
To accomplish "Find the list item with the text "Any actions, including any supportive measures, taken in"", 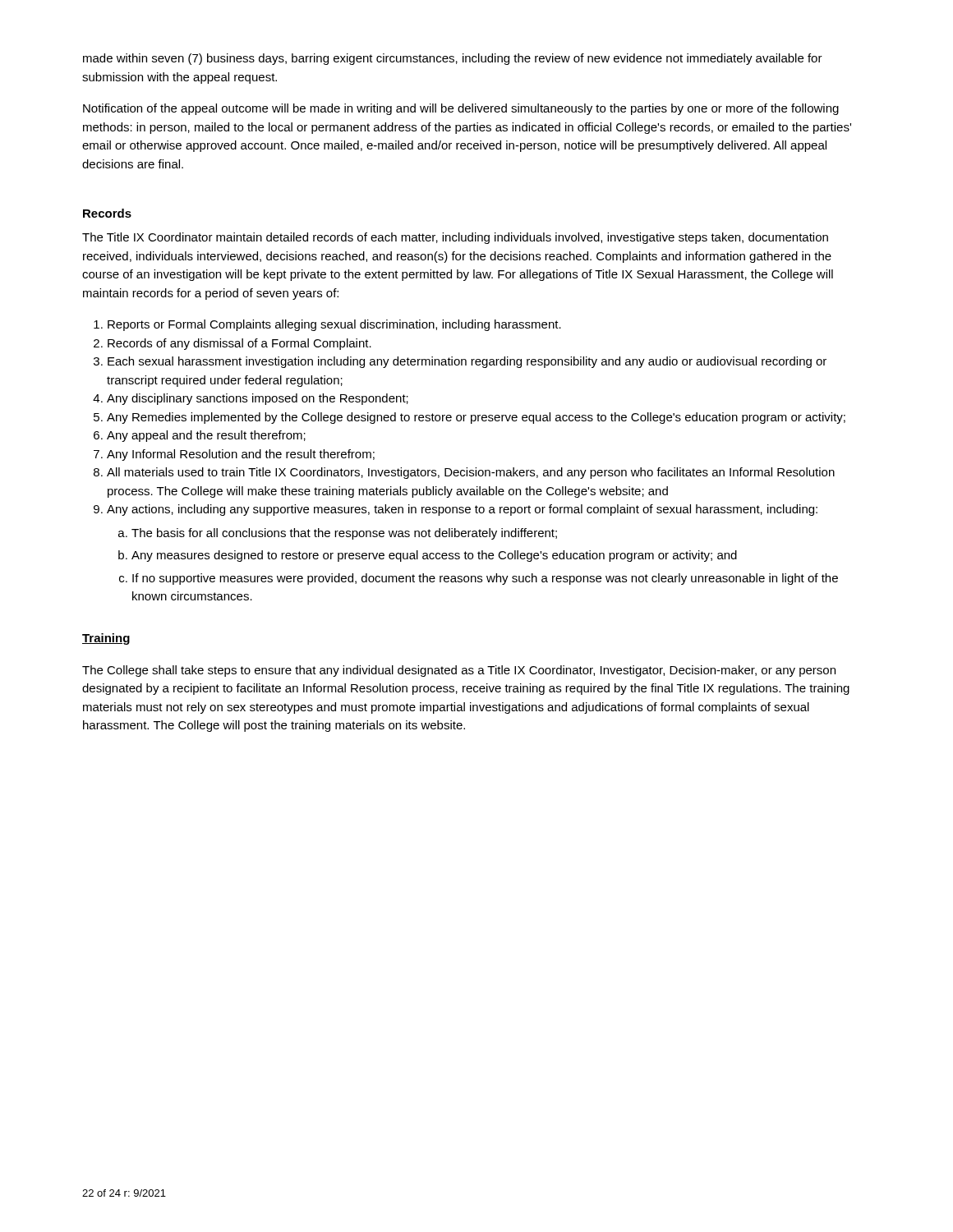I will tap(489, 553).
